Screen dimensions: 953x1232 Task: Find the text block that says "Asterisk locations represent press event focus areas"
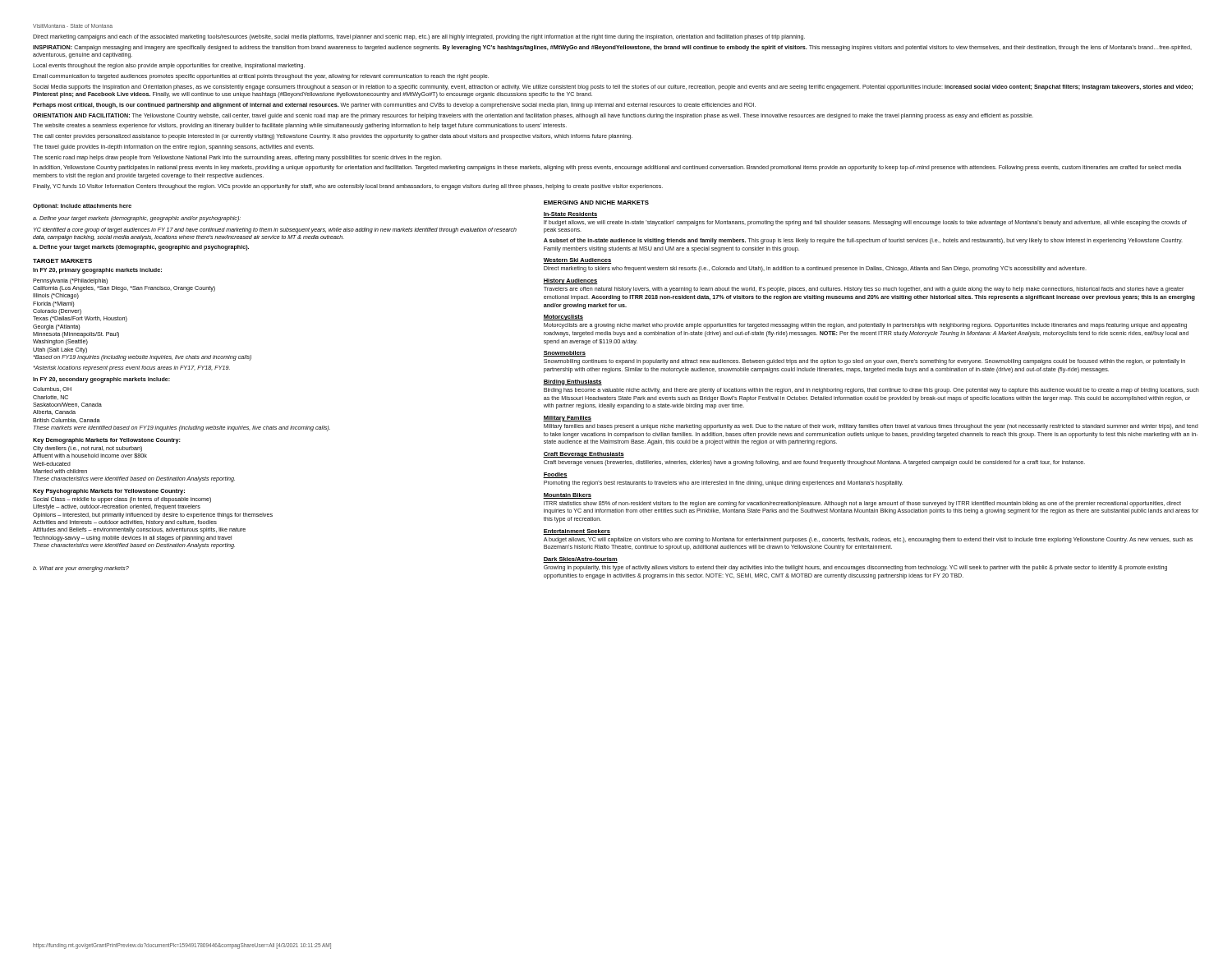point(132,368)
